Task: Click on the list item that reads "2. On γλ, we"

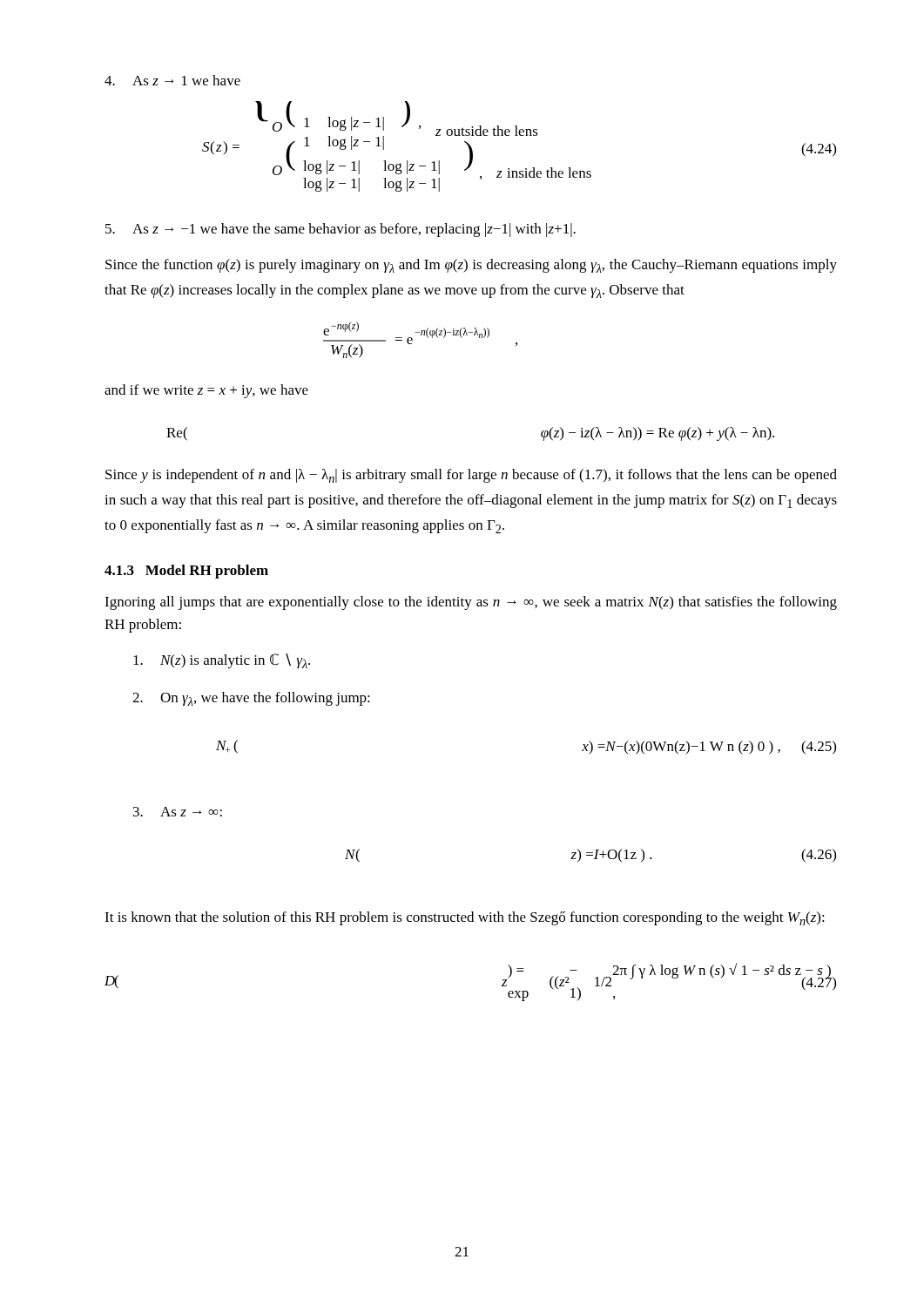Action: click(251, 699)
